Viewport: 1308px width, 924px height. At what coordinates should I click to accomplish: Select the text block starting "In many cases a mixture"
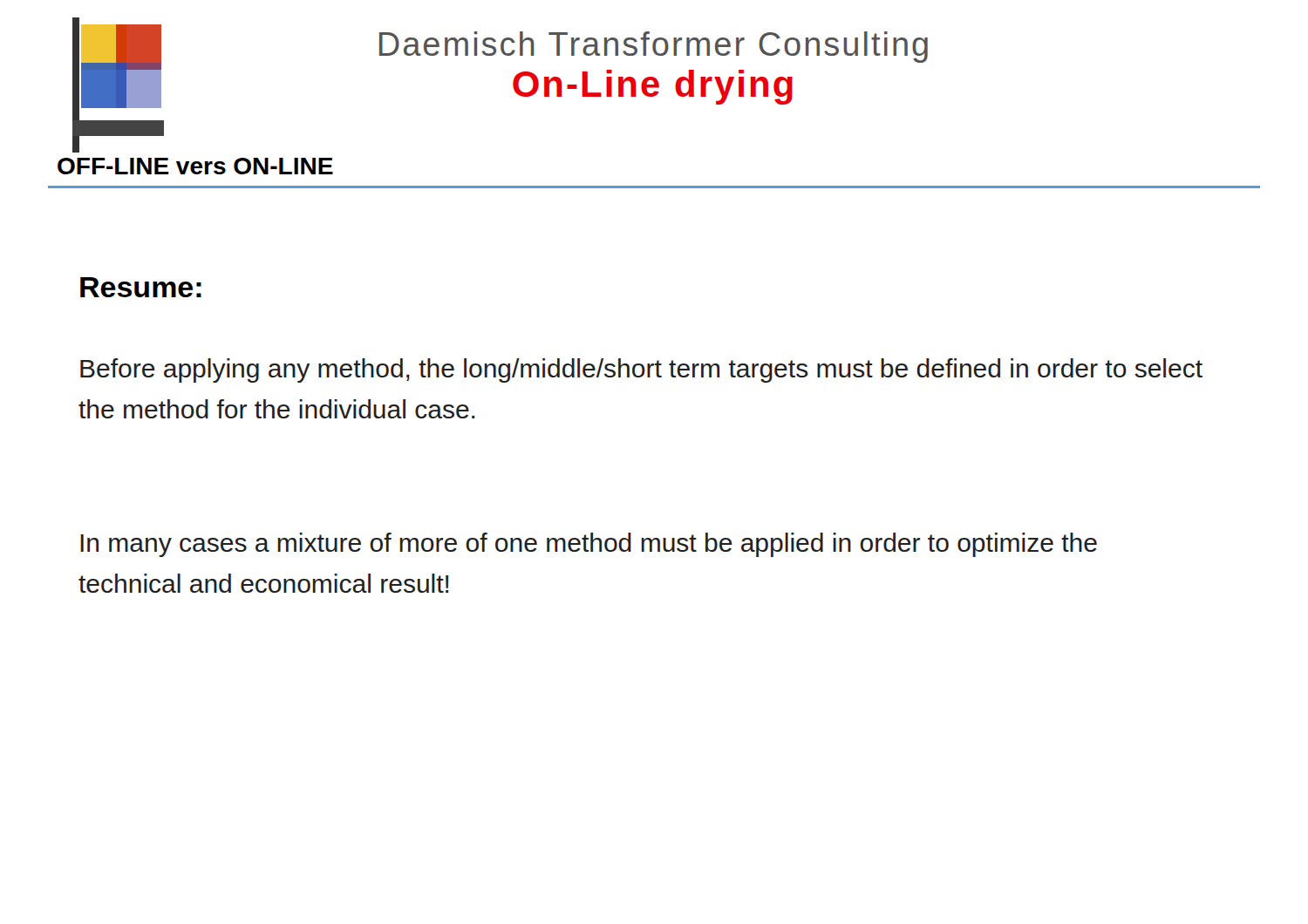[588, 563]
